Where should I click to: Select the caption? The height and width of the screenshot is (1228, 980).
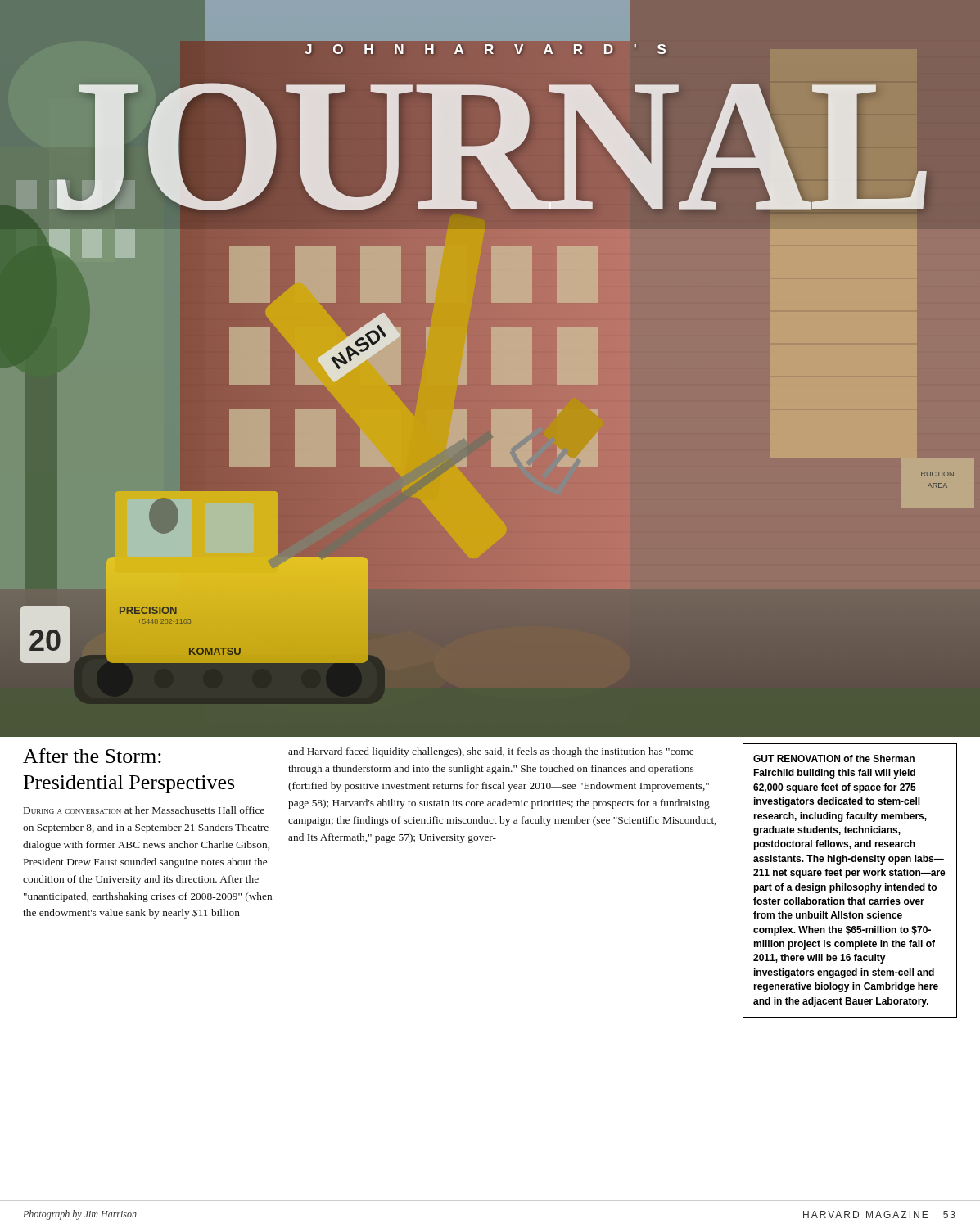tap(849, 880)
